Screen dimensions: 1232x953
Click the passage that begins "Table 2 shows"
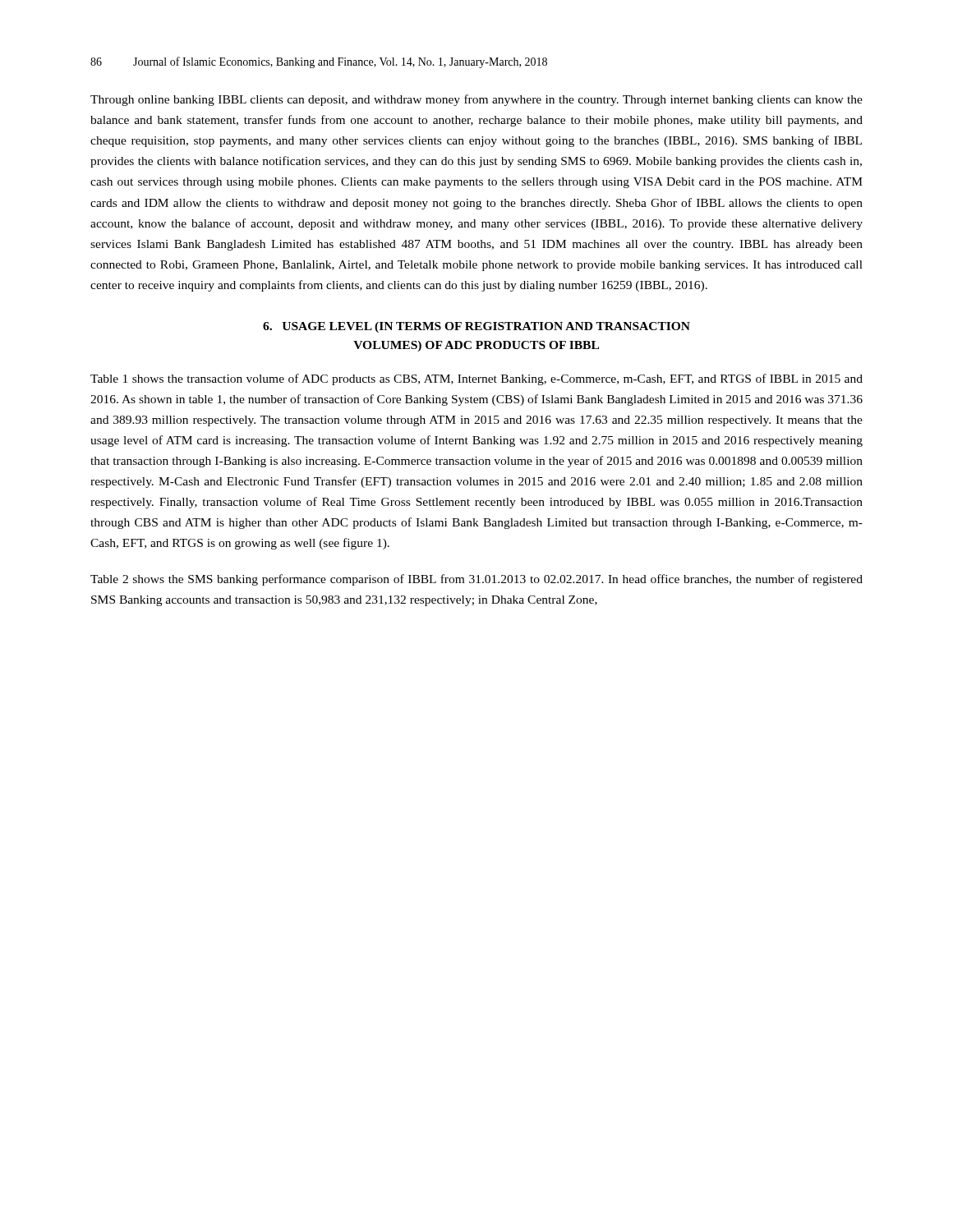476,589
